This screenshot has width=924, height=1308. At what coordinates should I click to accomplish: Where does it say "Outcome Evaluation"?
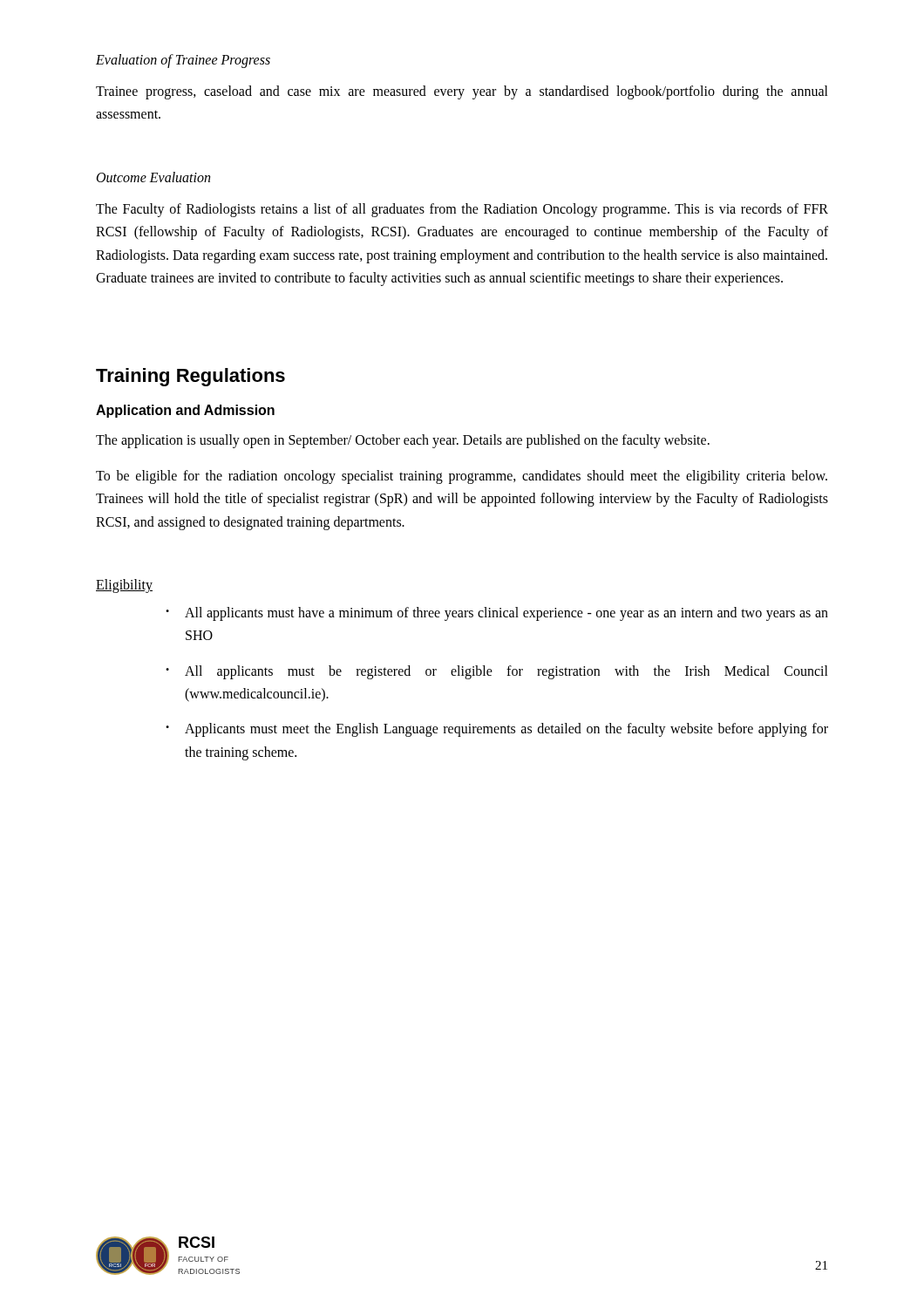coord(153,177)
